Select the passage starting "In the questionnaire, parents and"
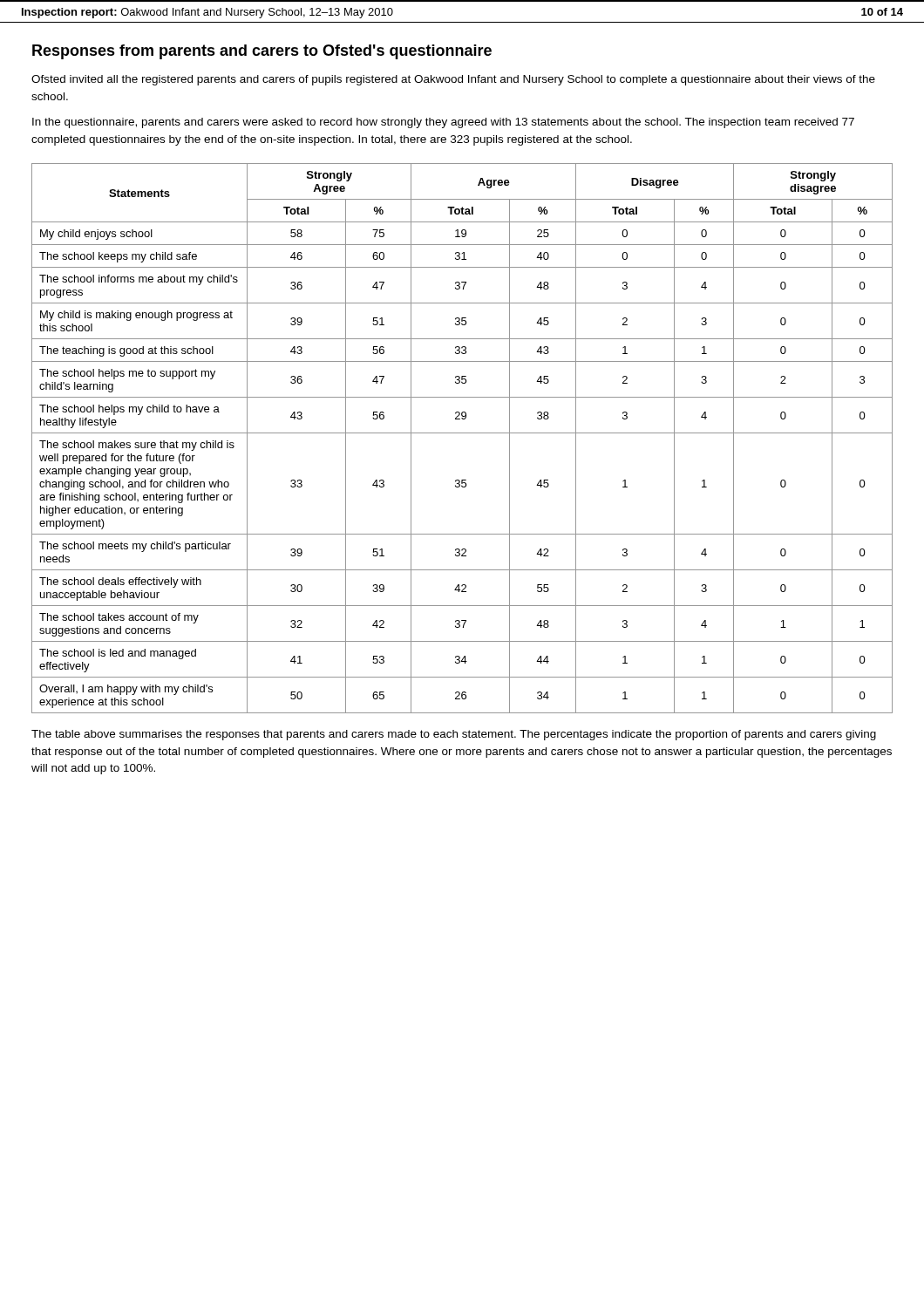 (x=443, y=130)
